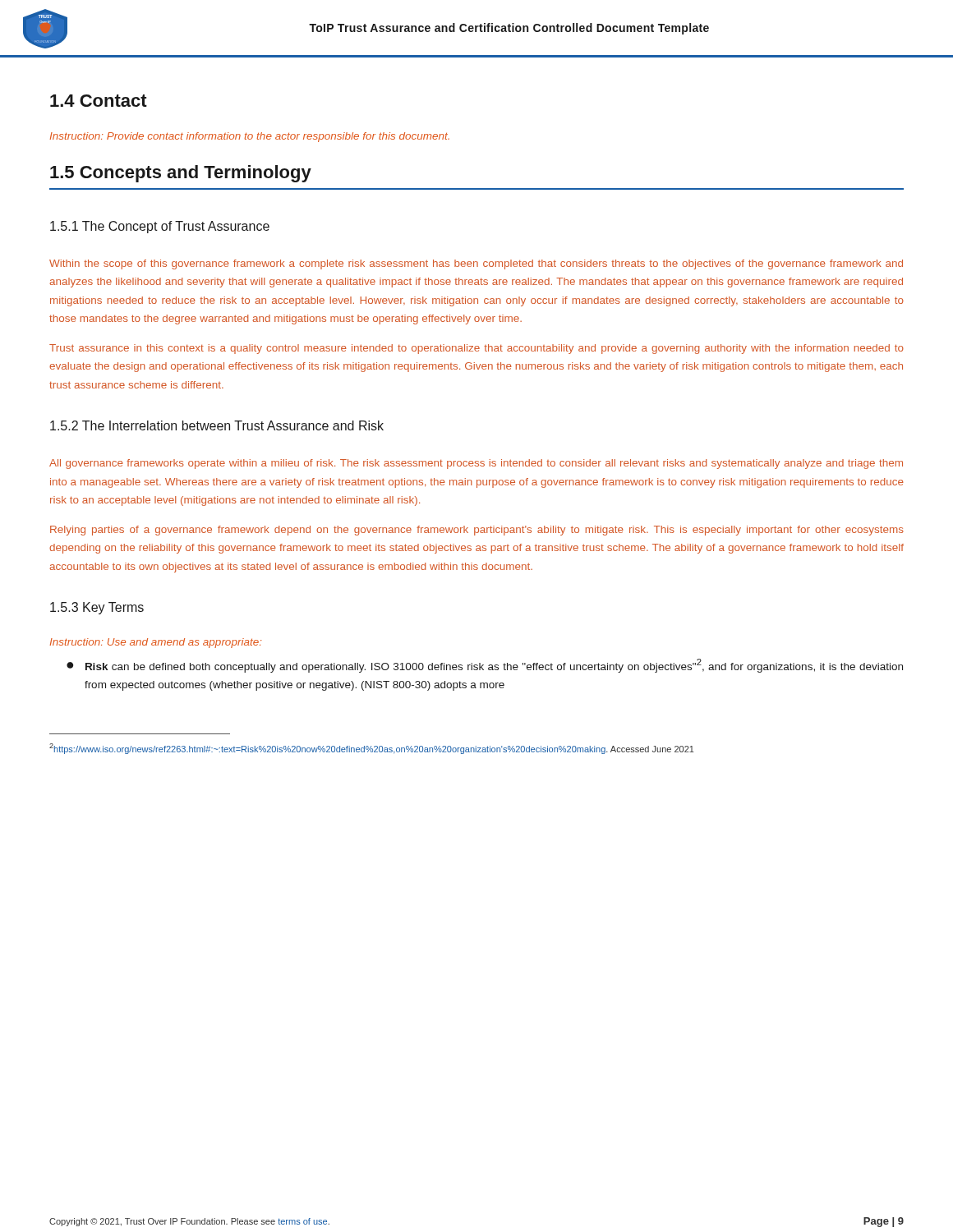Image resolution: width=953 pixels, height=1232 pixels.
Task: Click on the section header with the text "1.5.2 The Interrelation between Trust Assurance"
Action: 216,426
